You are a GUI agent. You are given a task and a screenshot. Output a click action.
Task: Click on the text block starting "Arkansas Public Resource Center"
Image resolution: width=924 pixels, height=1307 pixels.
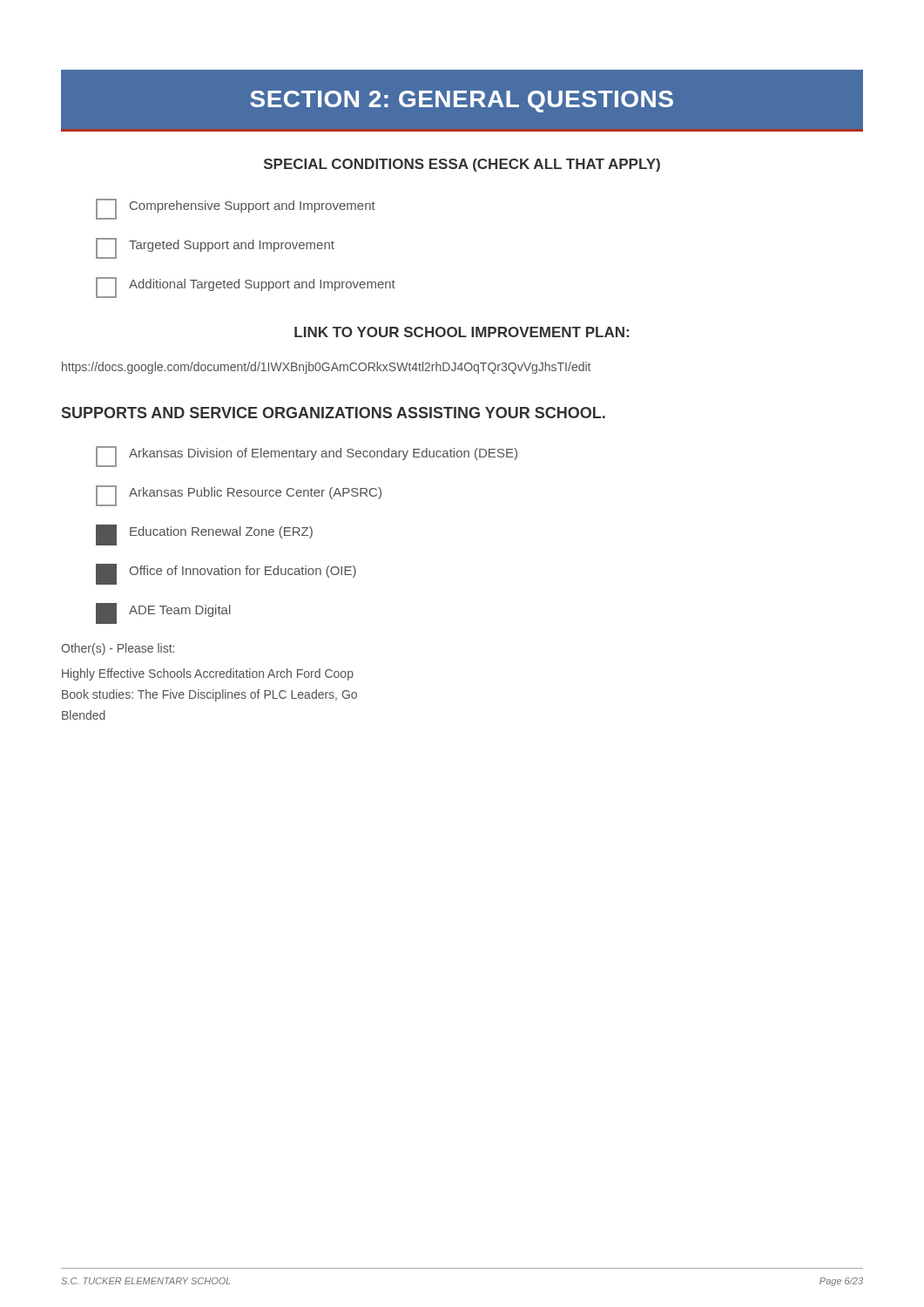pyautogui.click(x=239, y=496)
